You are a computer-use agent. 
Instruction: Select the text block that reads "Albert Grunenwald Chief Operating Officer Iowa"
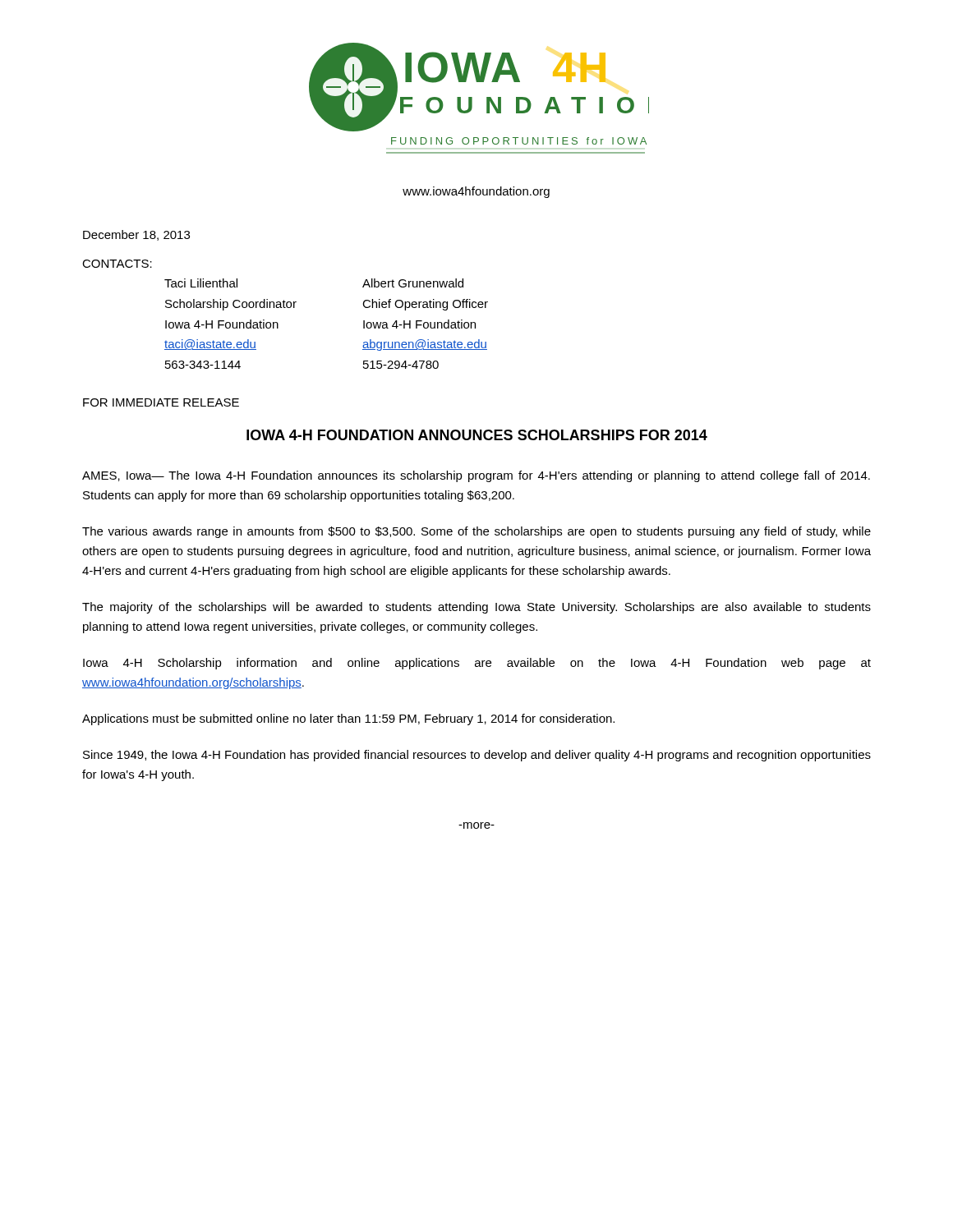pyautogui.click(x=425, y=324)
